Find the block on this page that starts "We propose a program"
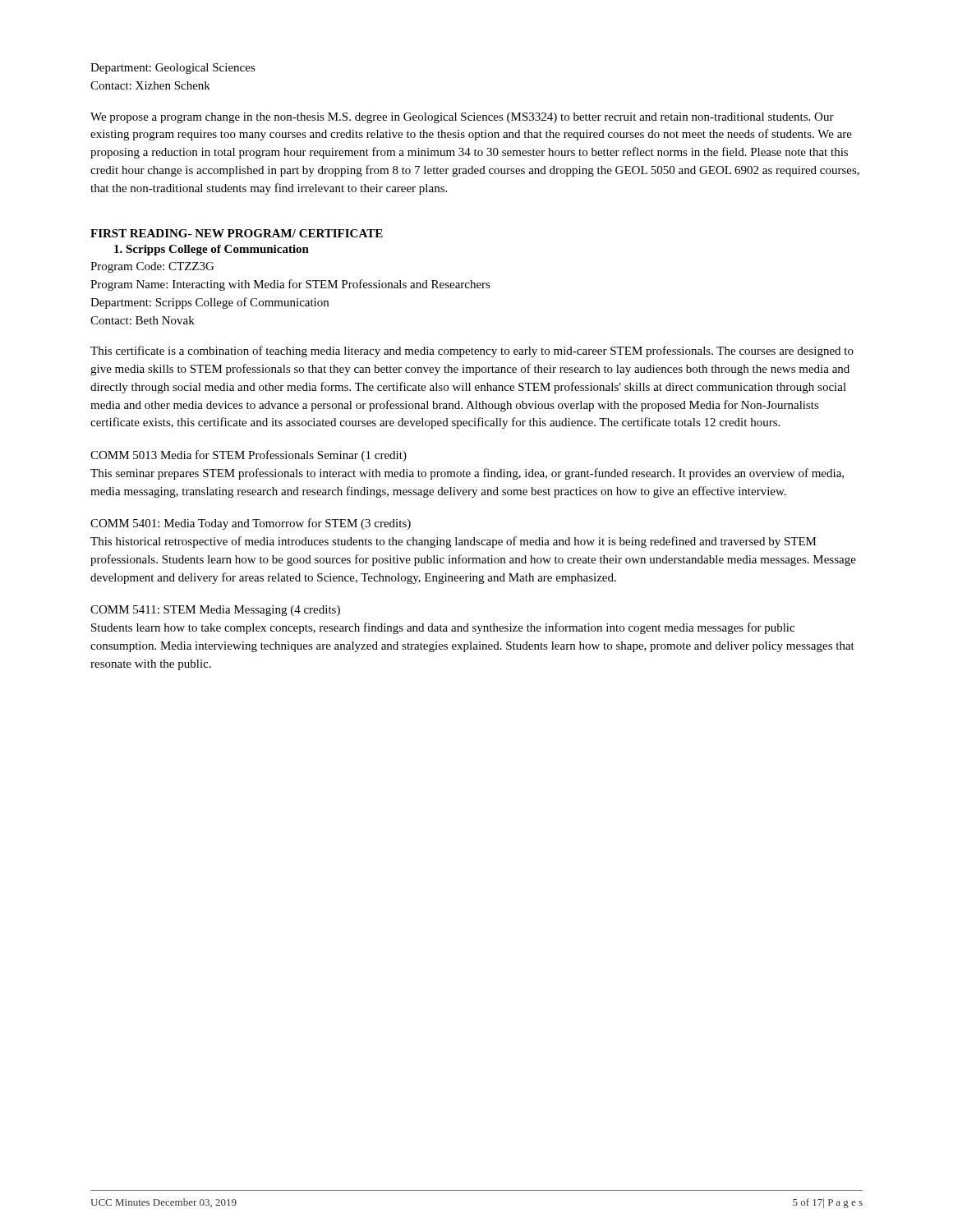953x1232 pixels. pyautogui.click(x=476, y=153)
